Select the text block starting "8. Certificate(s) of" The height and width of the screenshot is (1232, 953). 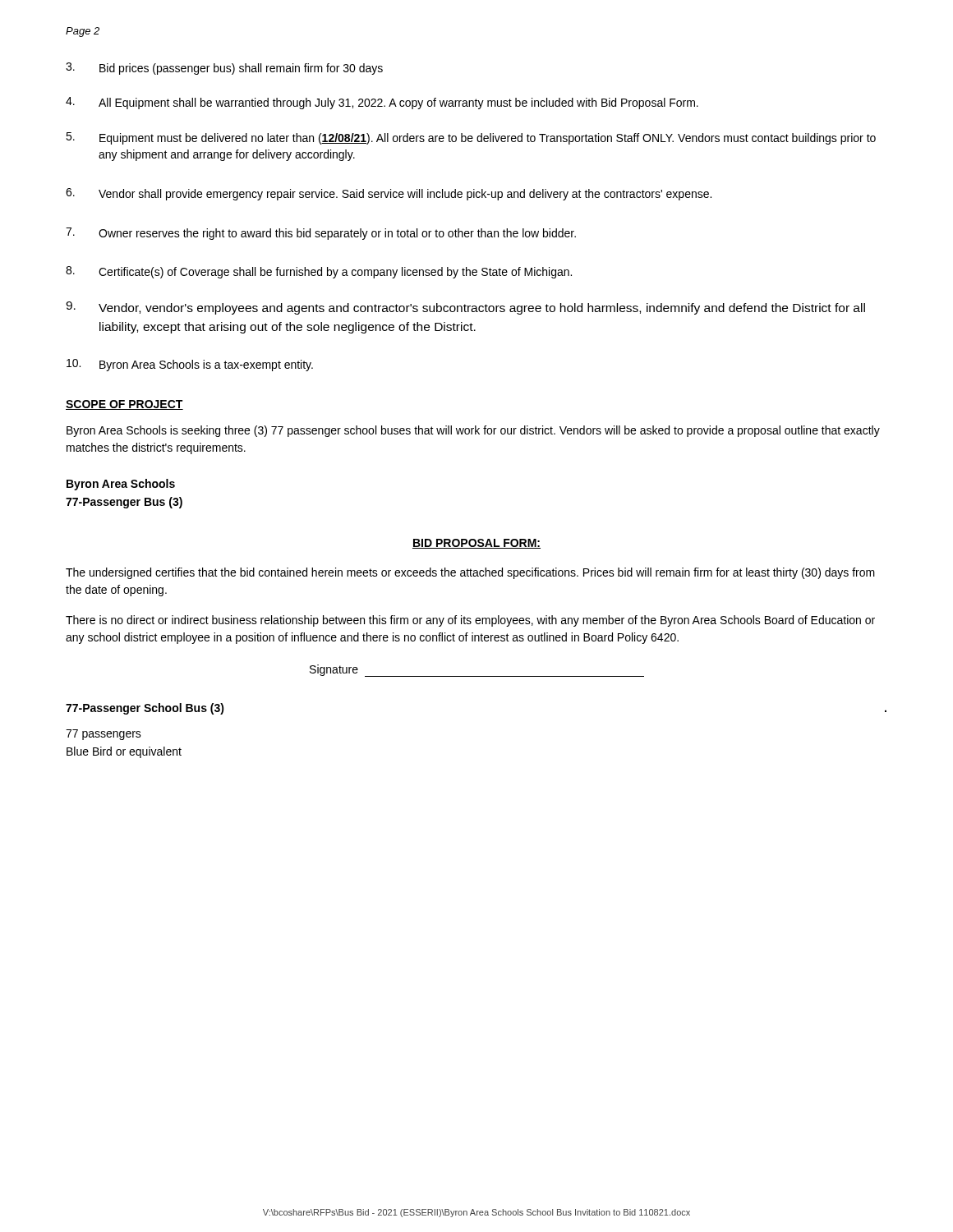pyautogui.click(x=476, y=272)
